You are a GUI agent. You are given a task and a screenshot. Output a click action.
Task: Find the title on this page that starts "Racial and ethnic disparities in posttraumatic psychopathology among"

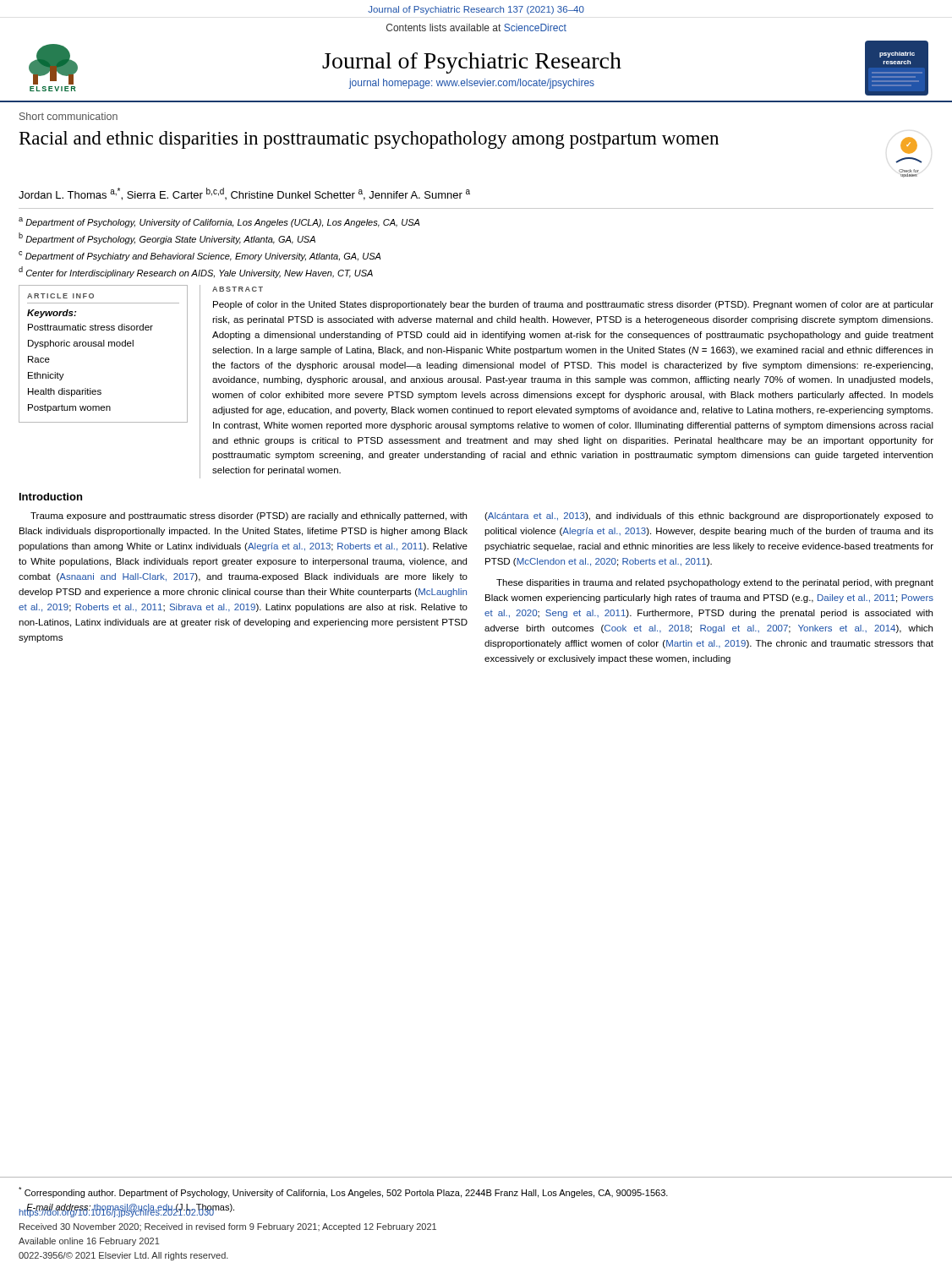369,138
